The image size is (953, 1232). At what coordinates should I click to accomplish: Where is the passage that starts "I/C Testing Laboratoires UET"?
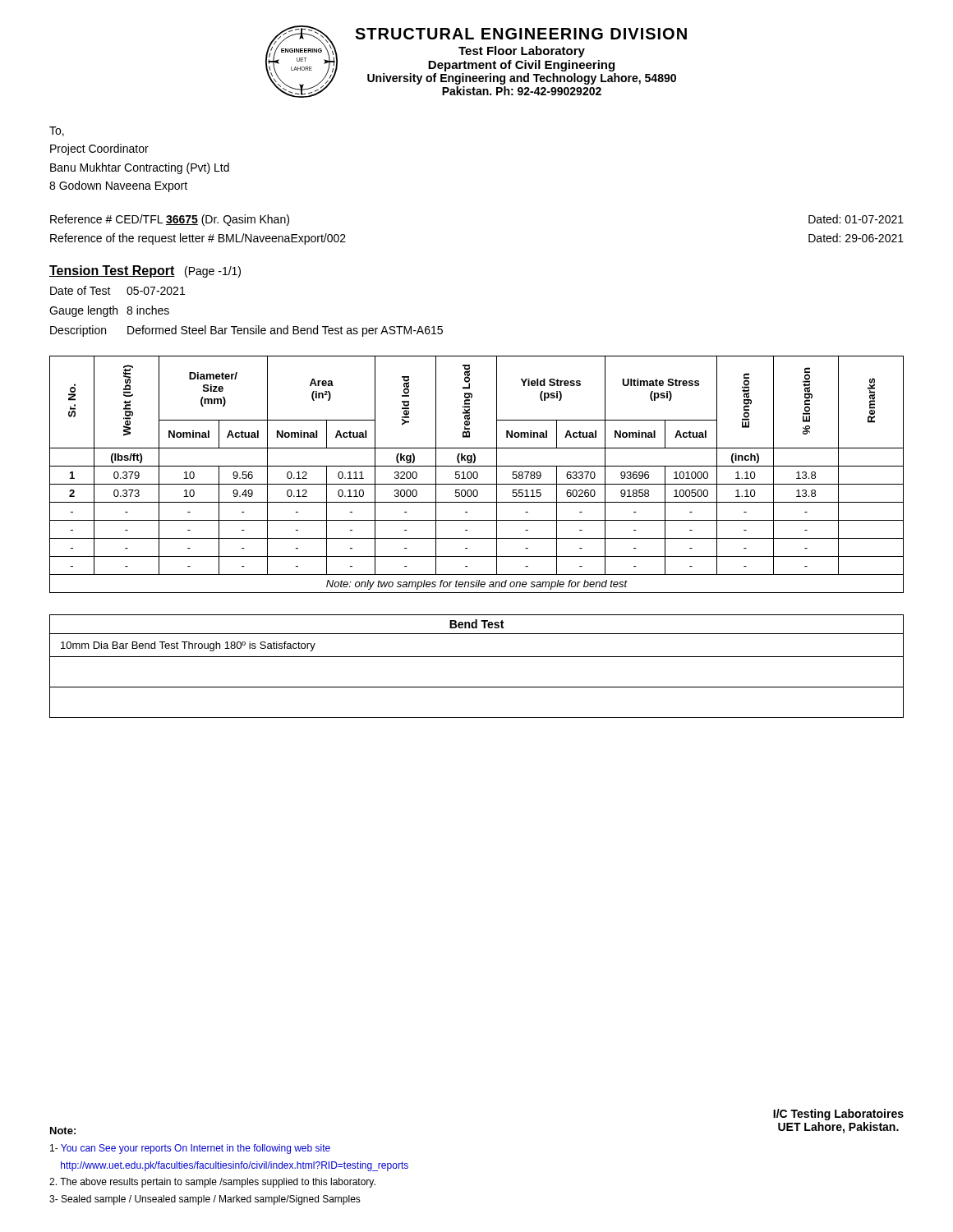(x=838, y=1120)
